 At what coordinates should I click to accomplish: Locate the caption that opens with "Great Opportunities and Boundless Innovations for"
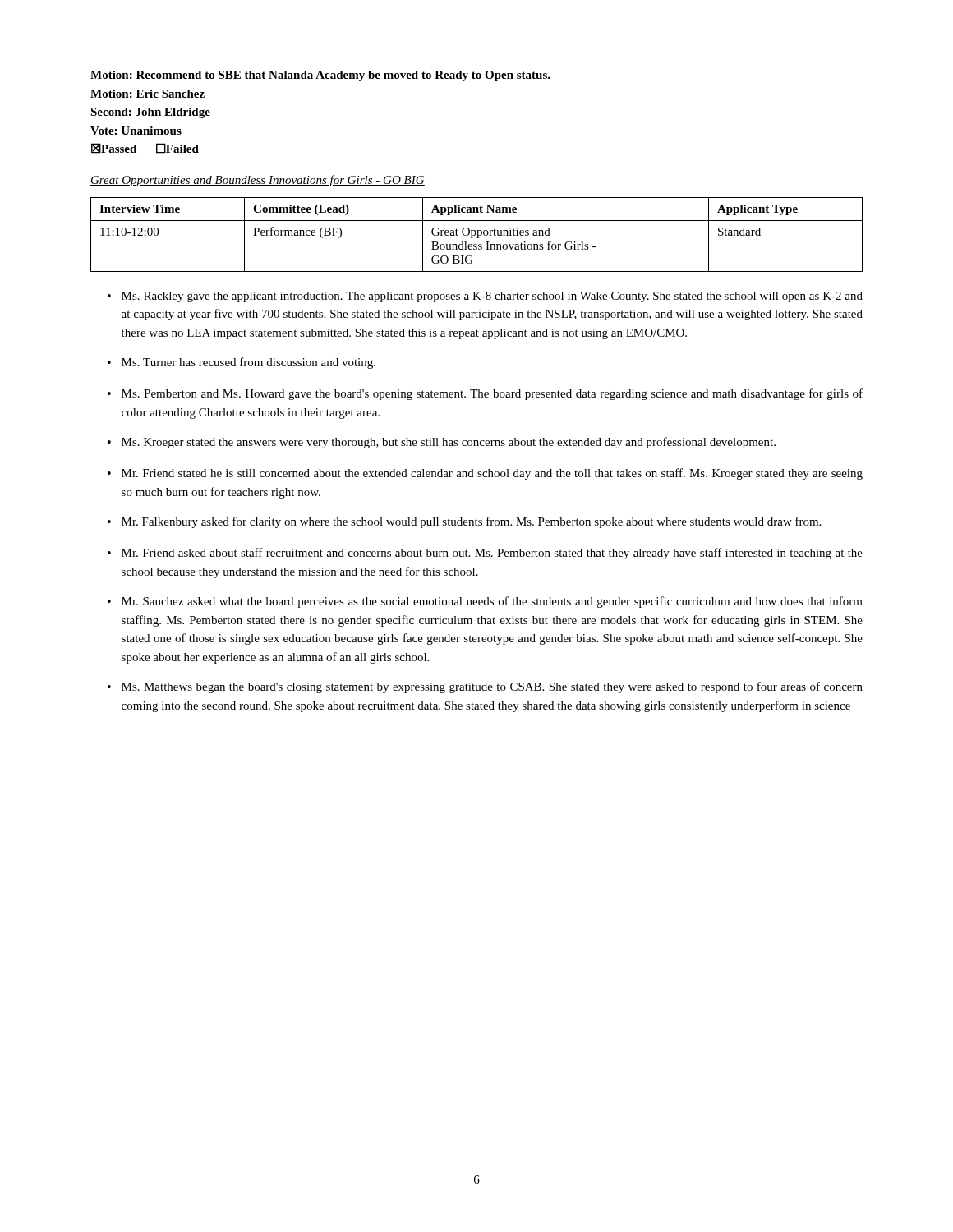257,179
